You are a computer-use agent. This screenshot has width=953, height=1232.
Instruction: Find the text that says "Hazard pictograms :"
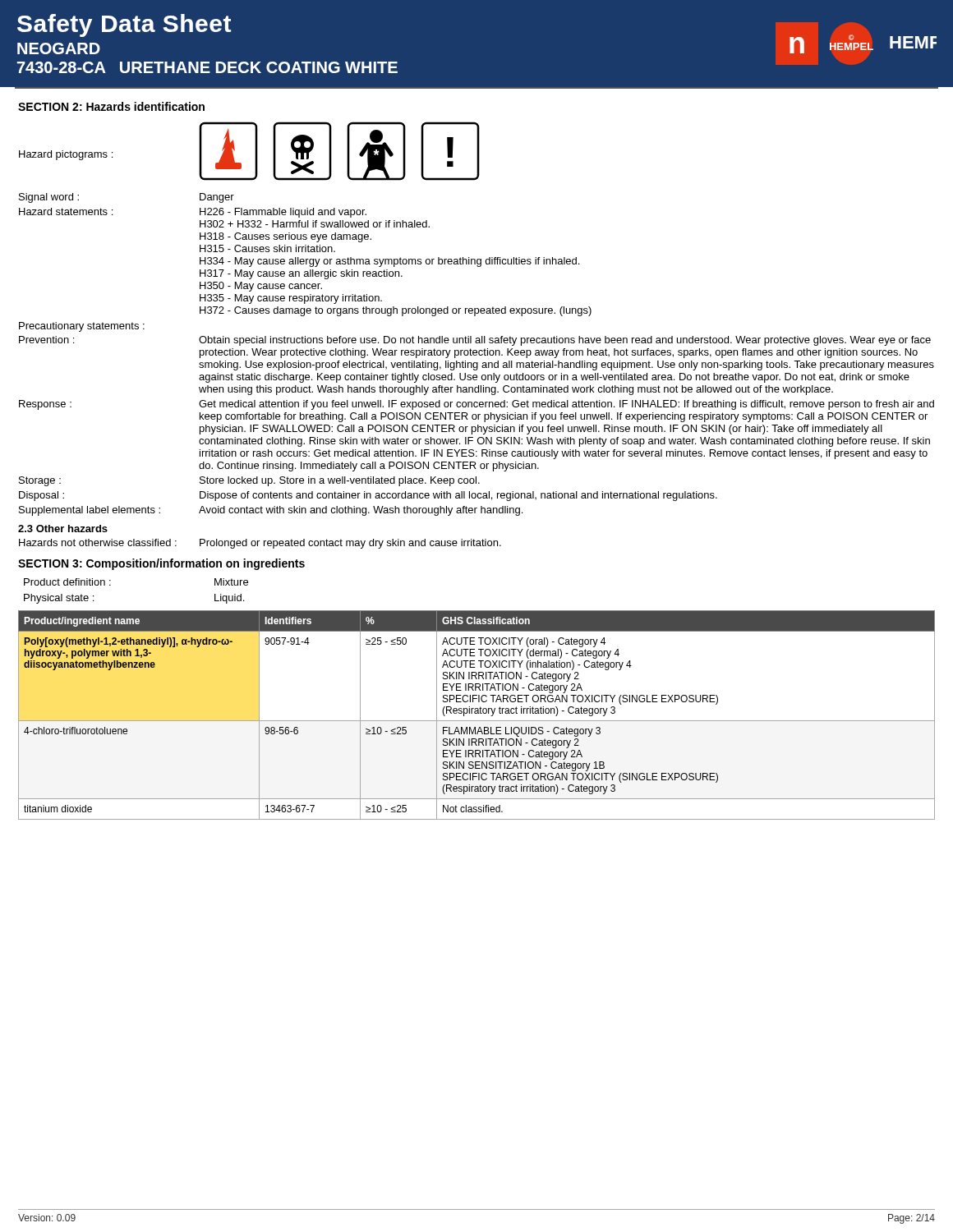coord(66,154)
